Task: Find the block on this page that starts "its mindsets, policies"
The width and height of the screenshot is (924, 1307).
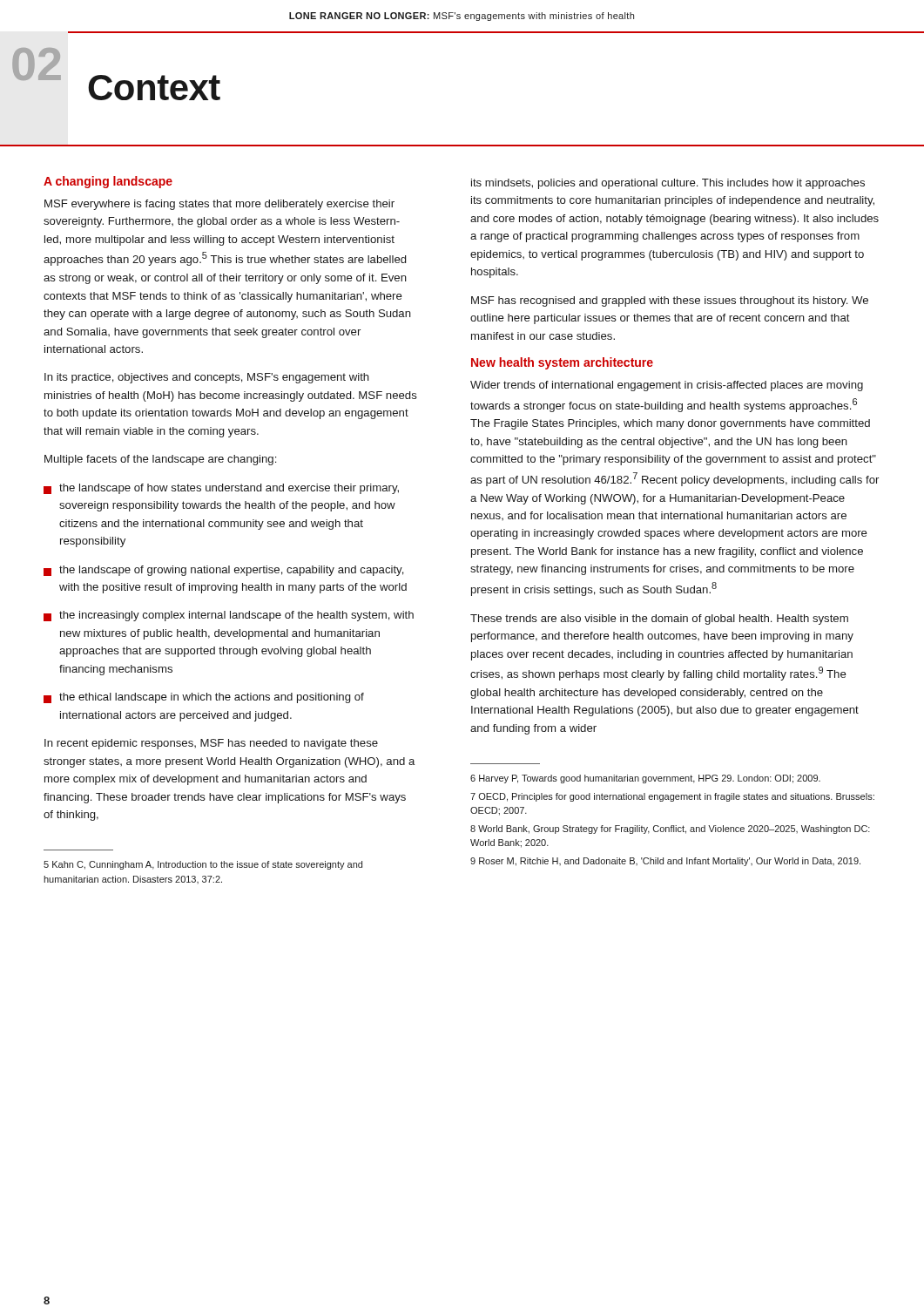Action: click(675, 228)
